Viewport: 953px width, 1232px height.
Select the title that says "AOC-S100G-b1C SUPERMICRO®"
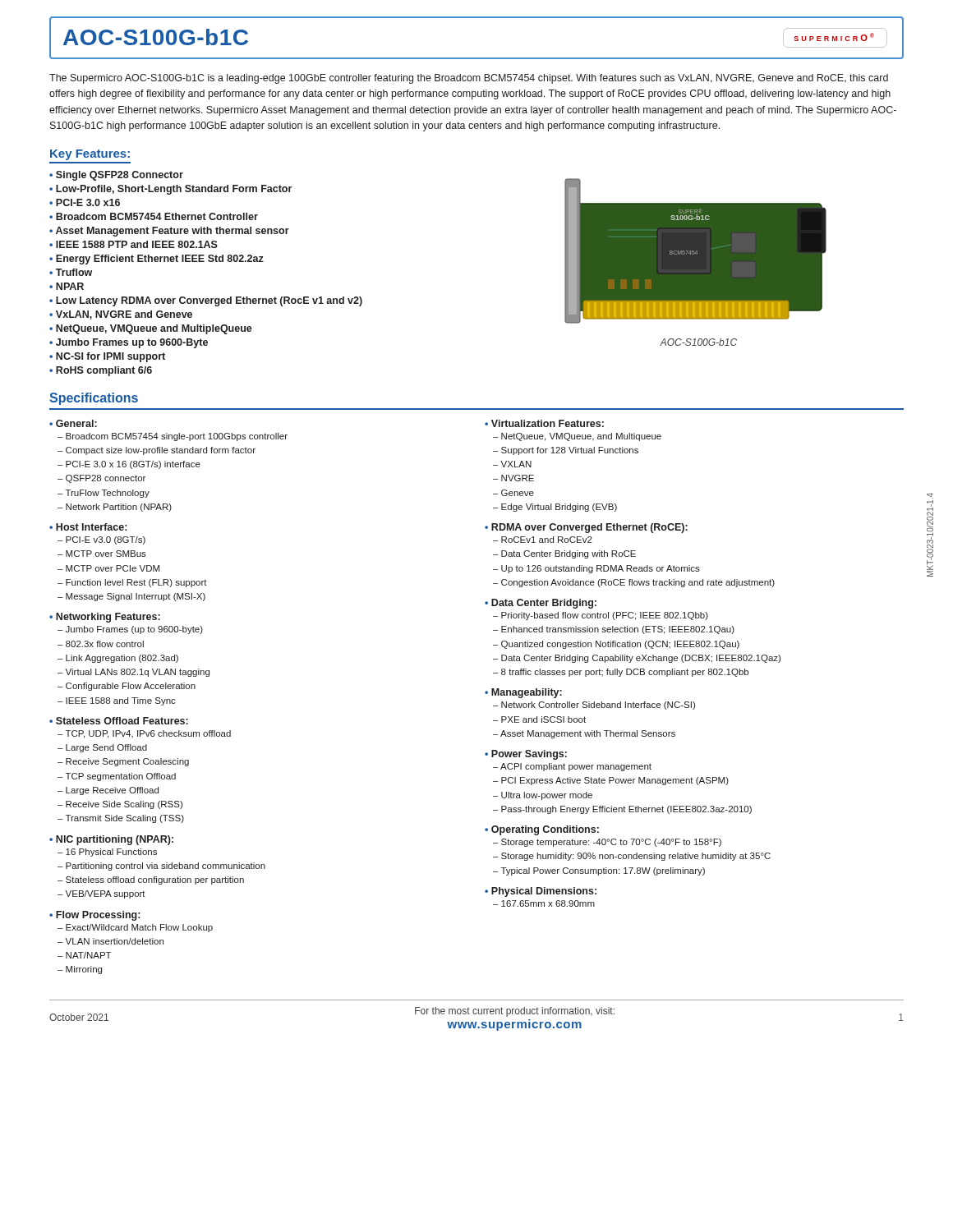click(x=156, y=37)
